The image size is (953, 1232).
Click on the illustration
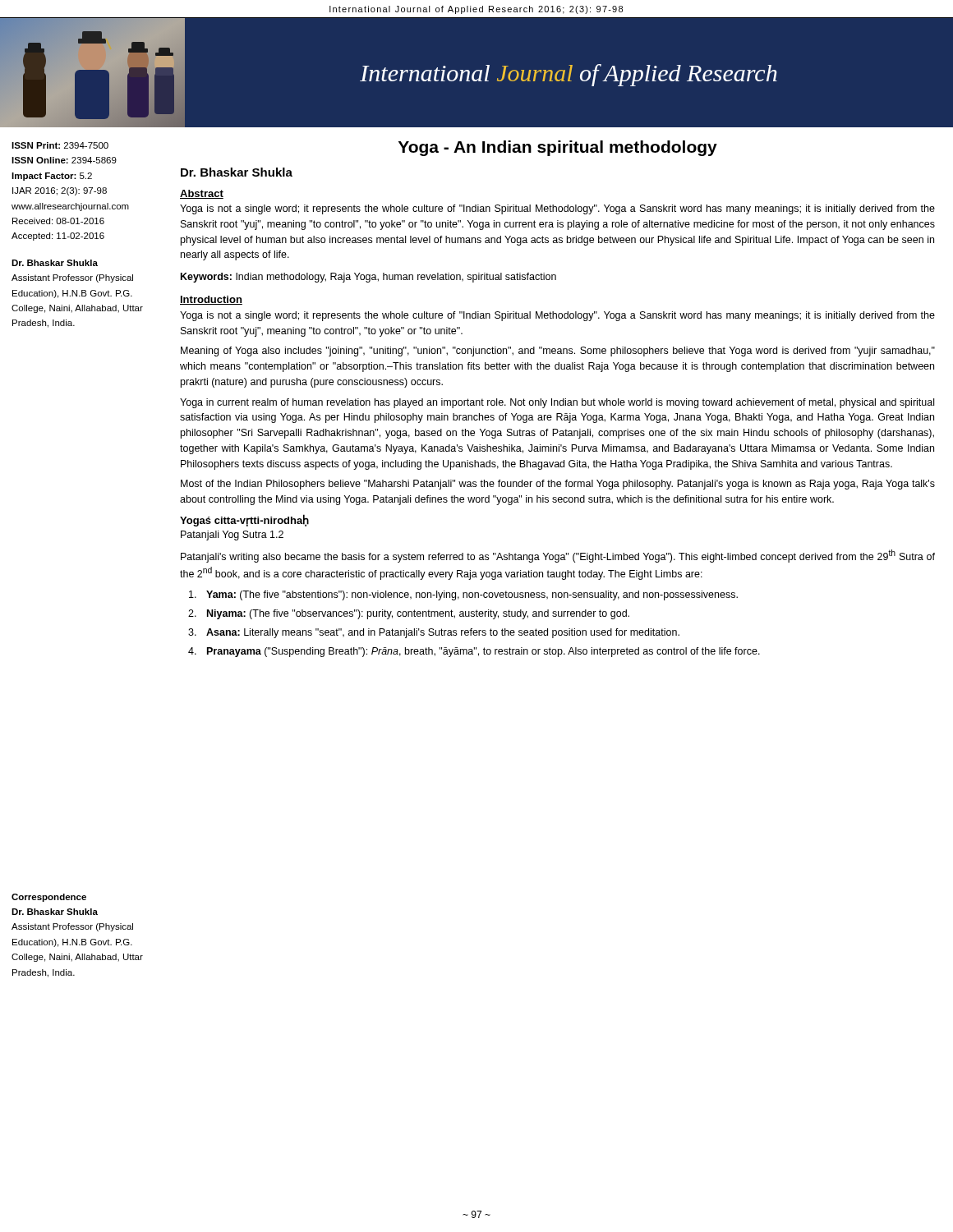pos(476,73)
